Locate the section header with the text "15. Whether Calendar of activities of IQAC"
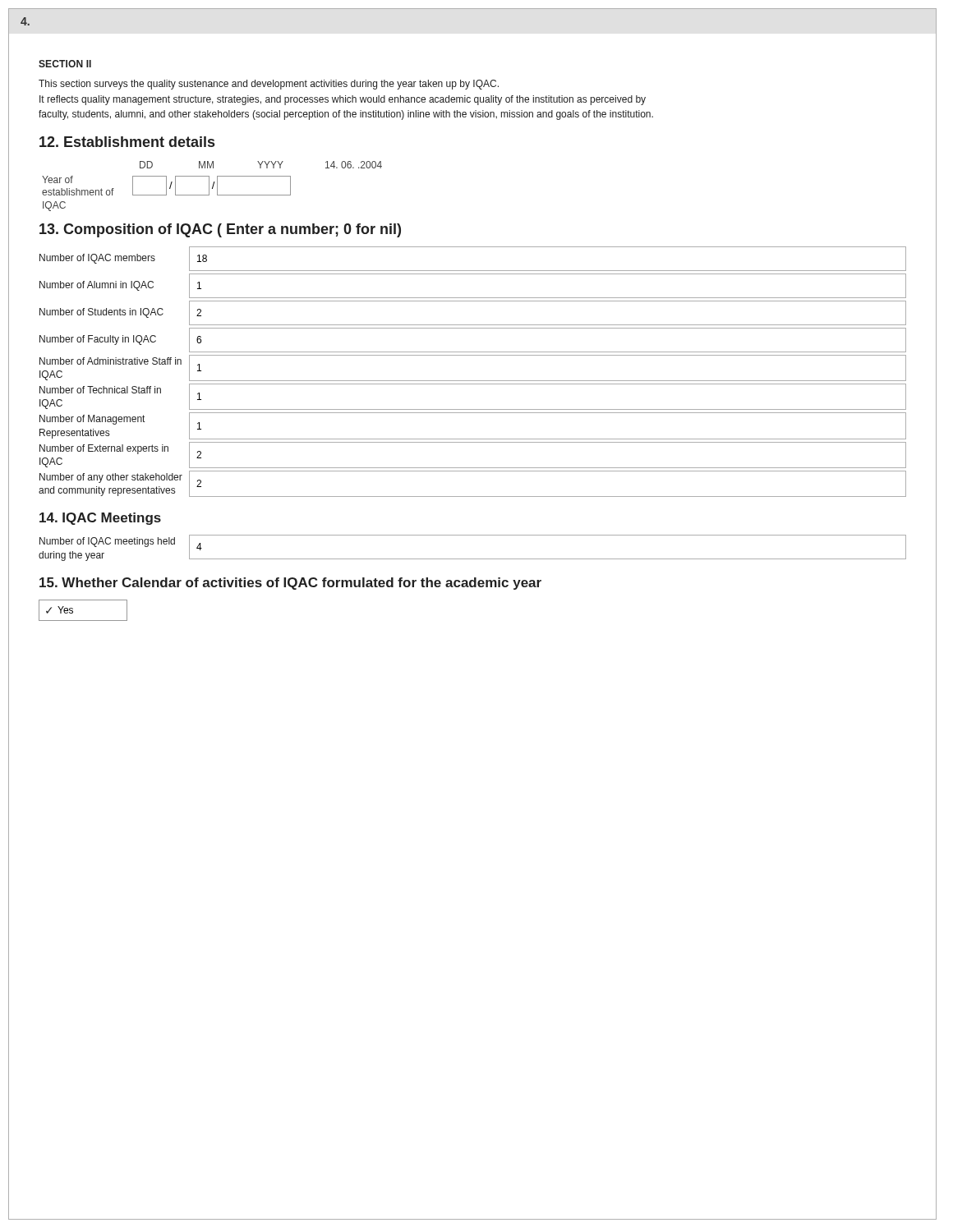 (x=290, y=583)
